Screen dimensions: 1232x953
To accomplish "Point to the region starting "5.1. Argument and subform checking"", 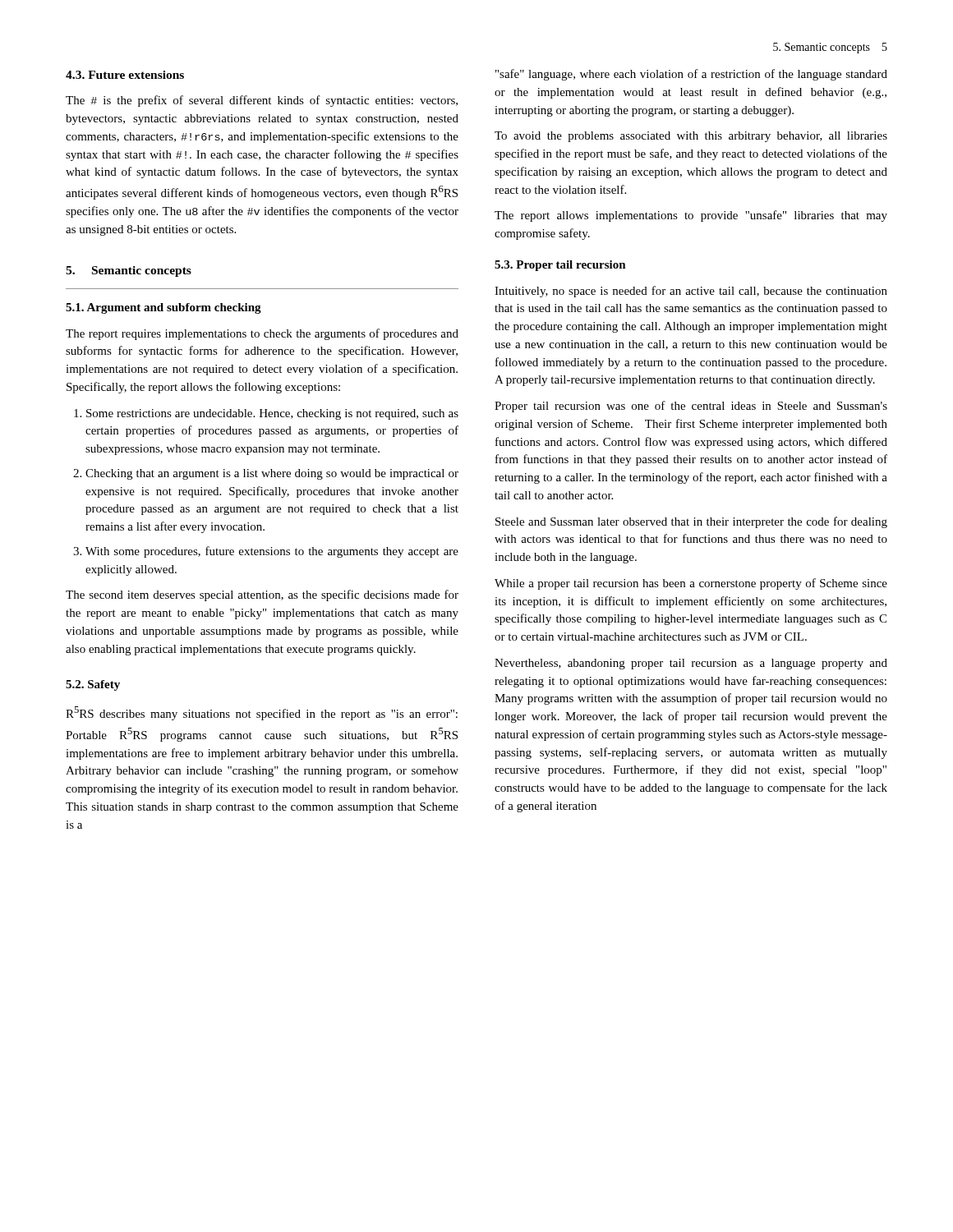I will [163, 307].
